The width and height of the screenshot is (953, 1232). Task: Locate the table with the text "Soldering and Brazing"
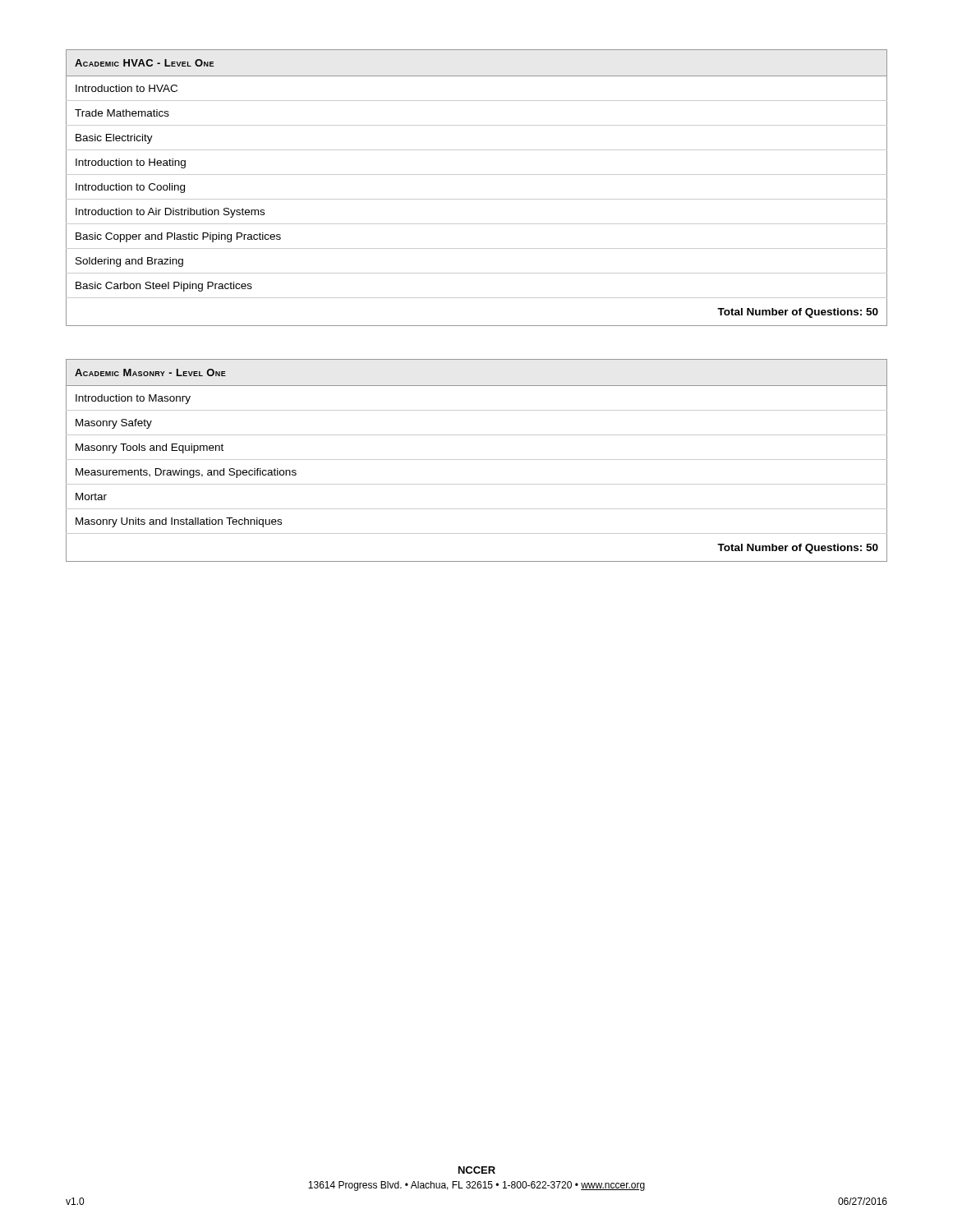click(476, 188)
